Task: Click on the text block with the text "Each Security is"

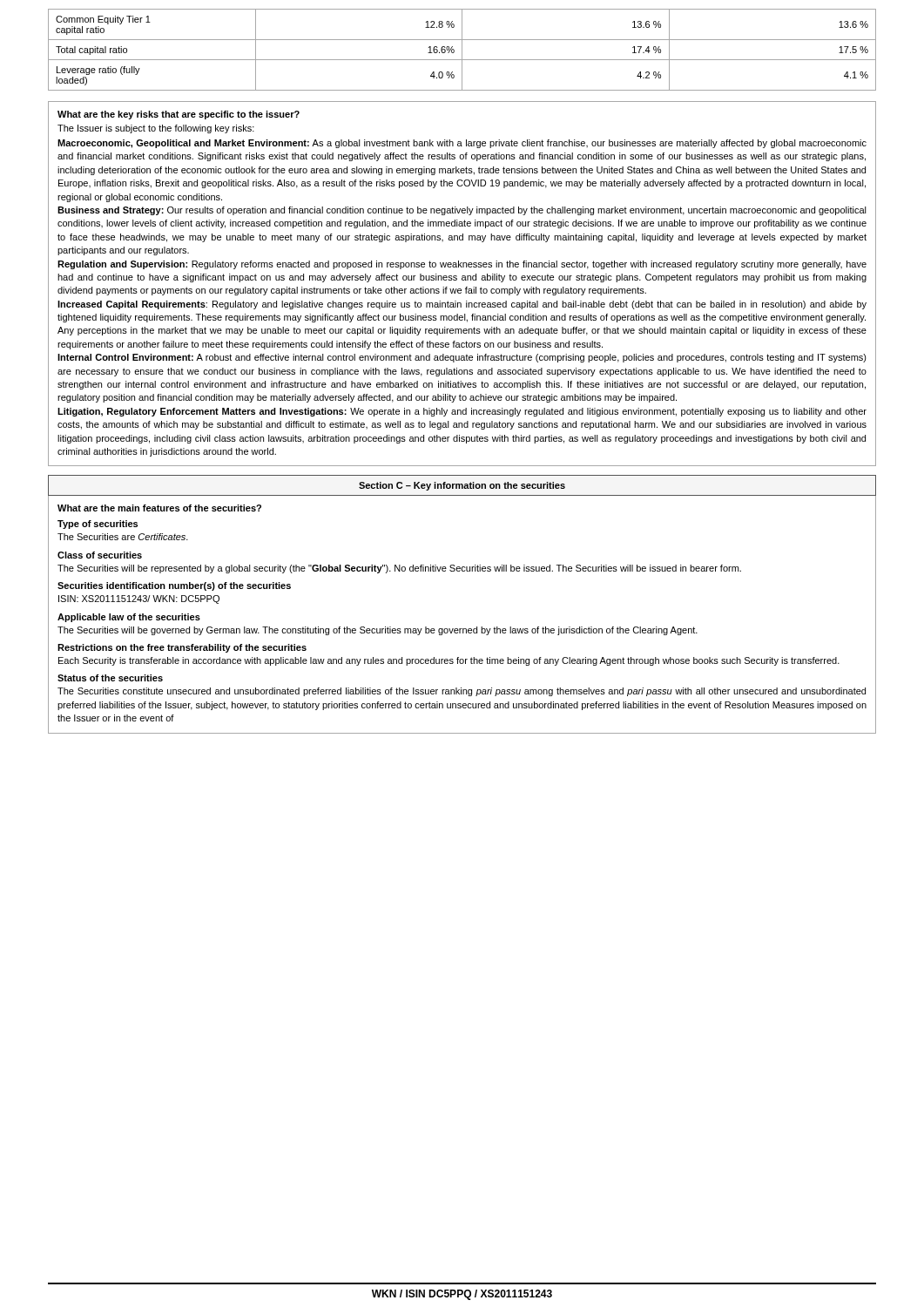Action: point(462,661)
